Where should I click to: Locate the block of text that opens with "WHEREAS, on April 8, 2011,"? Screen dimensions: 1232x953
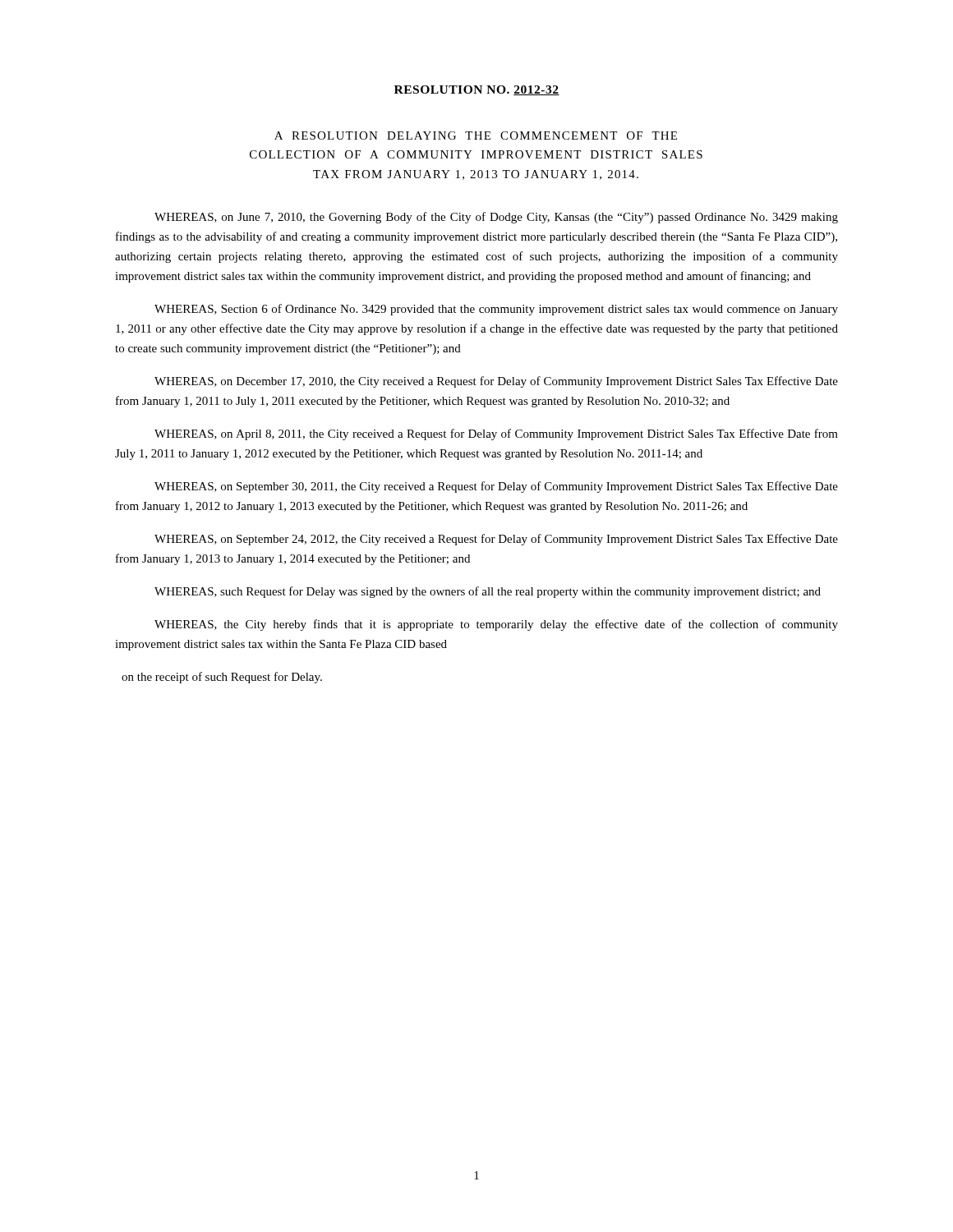(x=476, y=443)
